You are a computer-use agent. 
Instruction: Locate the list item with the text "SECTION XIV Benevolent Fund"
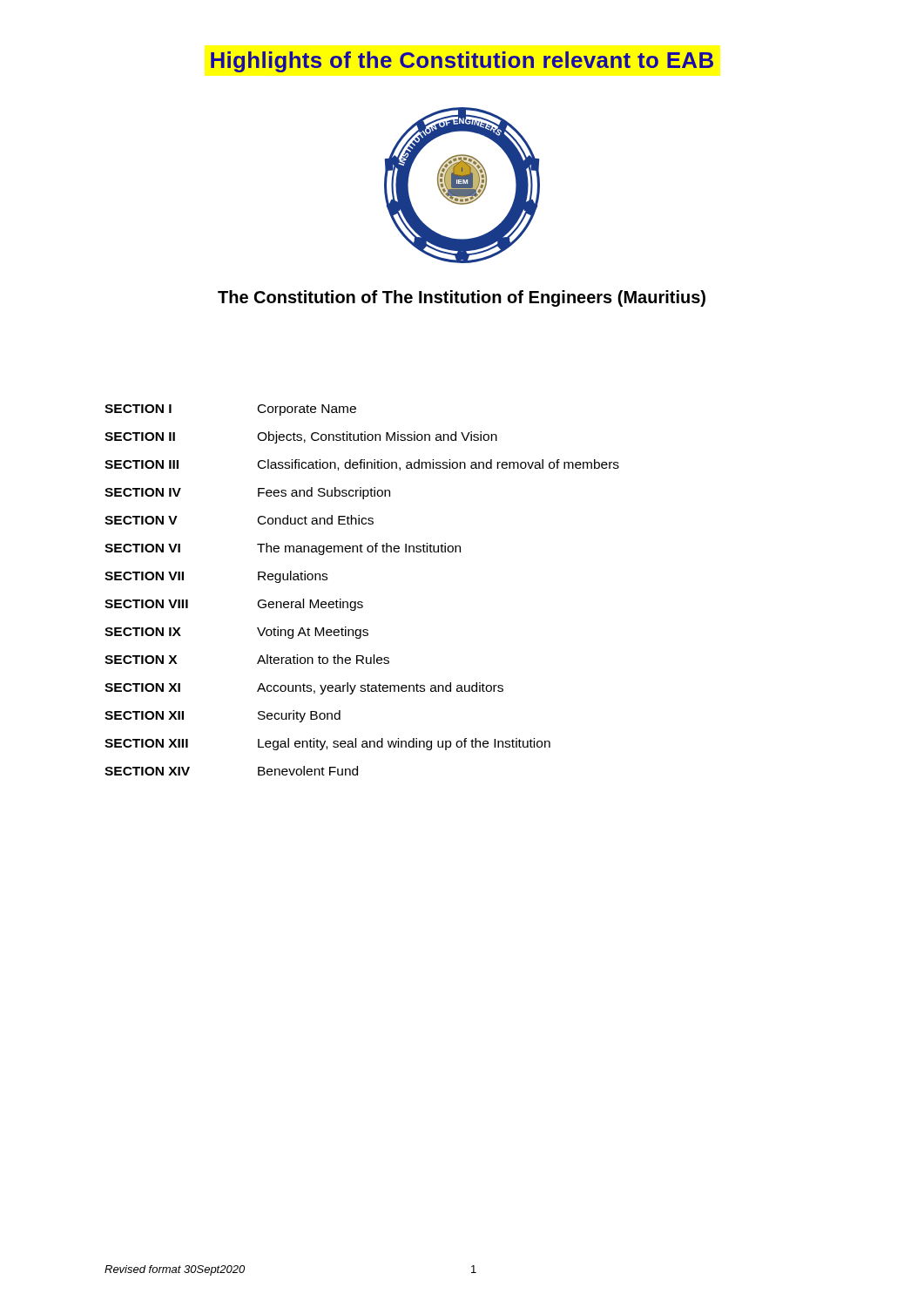click(148, 769)
